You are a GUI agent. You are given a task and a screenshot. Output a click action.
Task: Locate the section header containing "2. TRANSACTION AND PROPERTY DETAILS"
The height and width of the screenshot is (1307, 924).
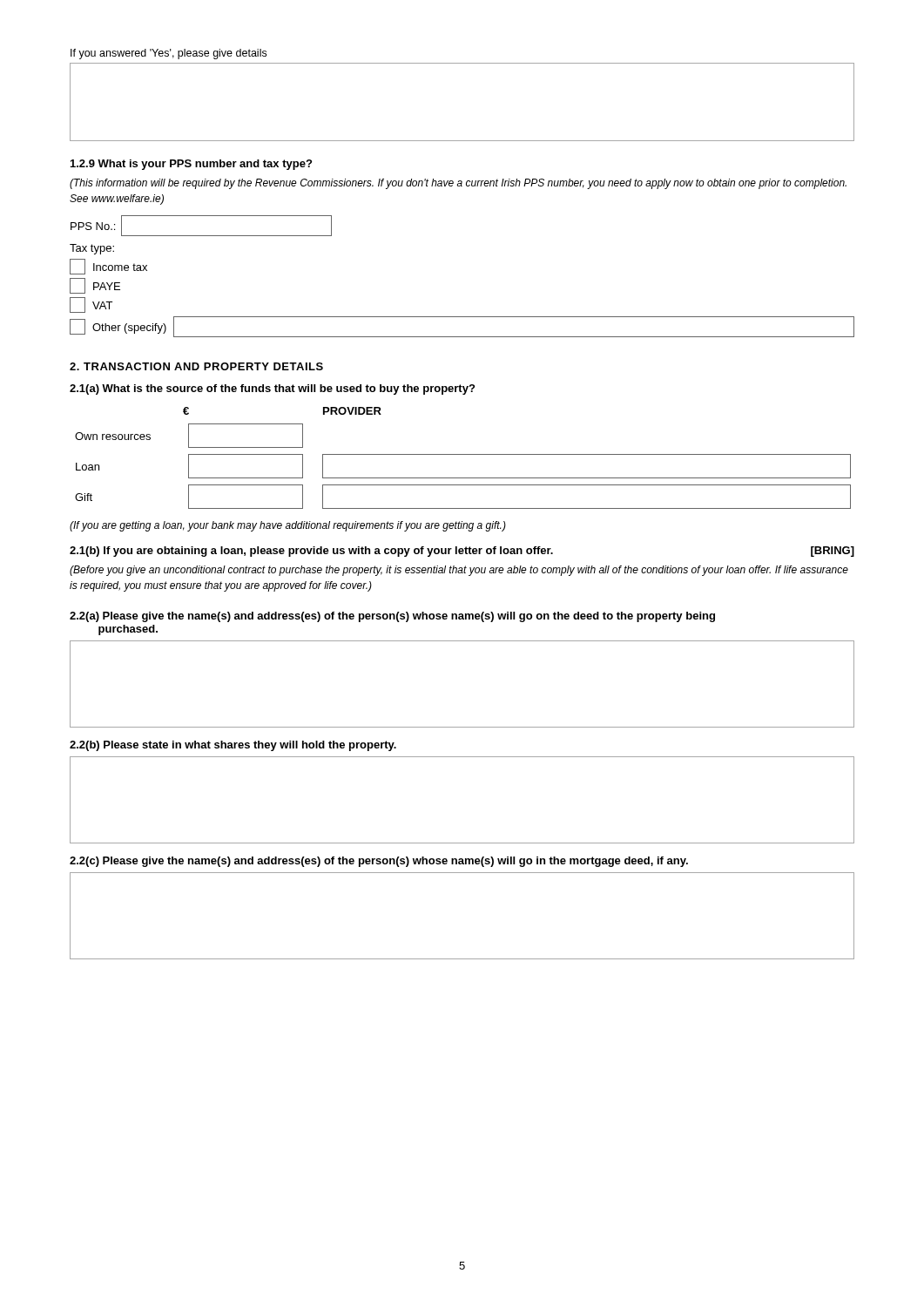point(197,366)
